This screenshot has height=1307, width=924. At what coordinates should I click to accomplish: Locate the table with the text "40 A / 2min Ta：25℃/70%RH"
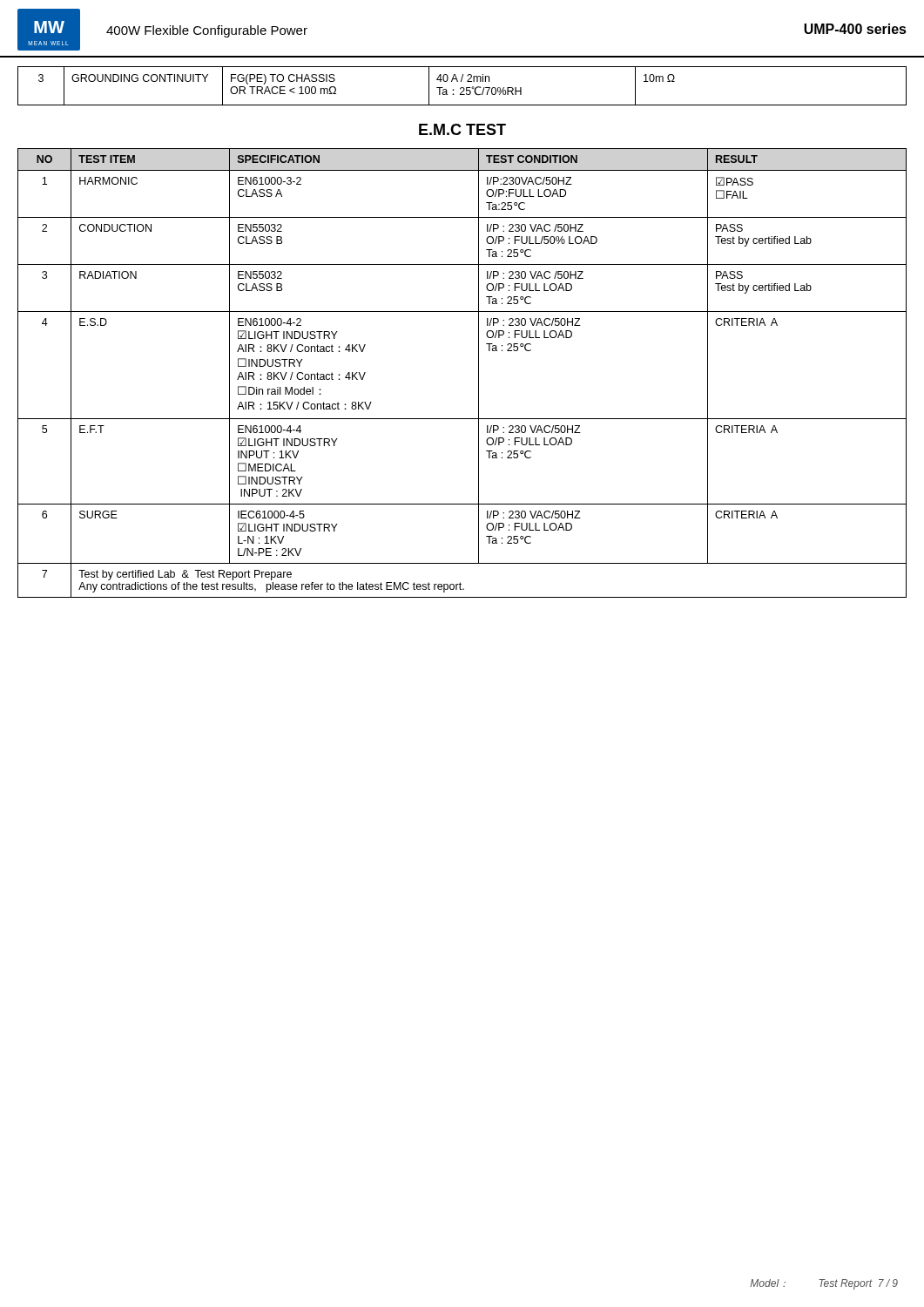[462, 81]
